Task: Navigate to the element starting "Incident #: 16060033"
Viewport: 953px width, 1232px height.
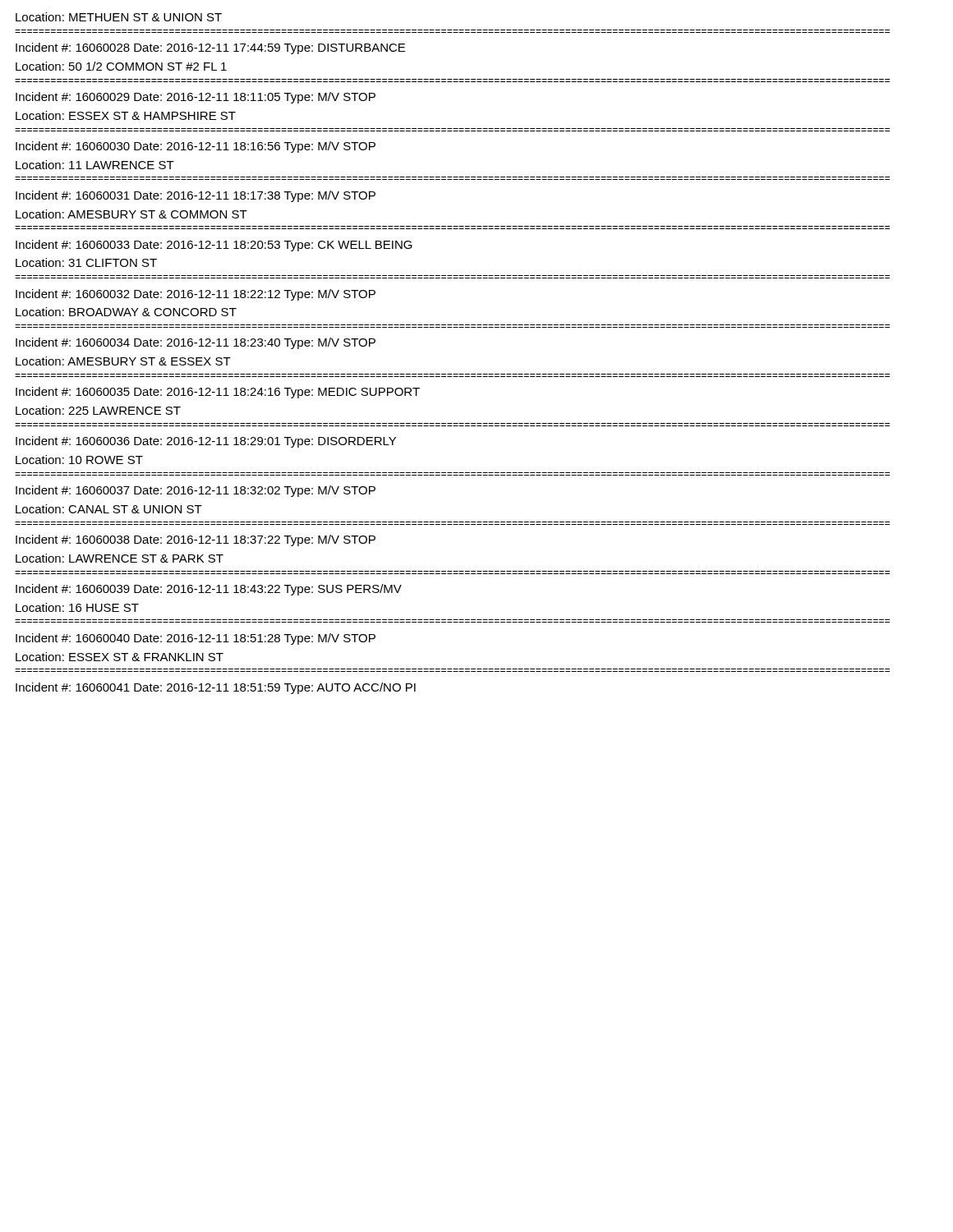Action: (x=214, y=246)
